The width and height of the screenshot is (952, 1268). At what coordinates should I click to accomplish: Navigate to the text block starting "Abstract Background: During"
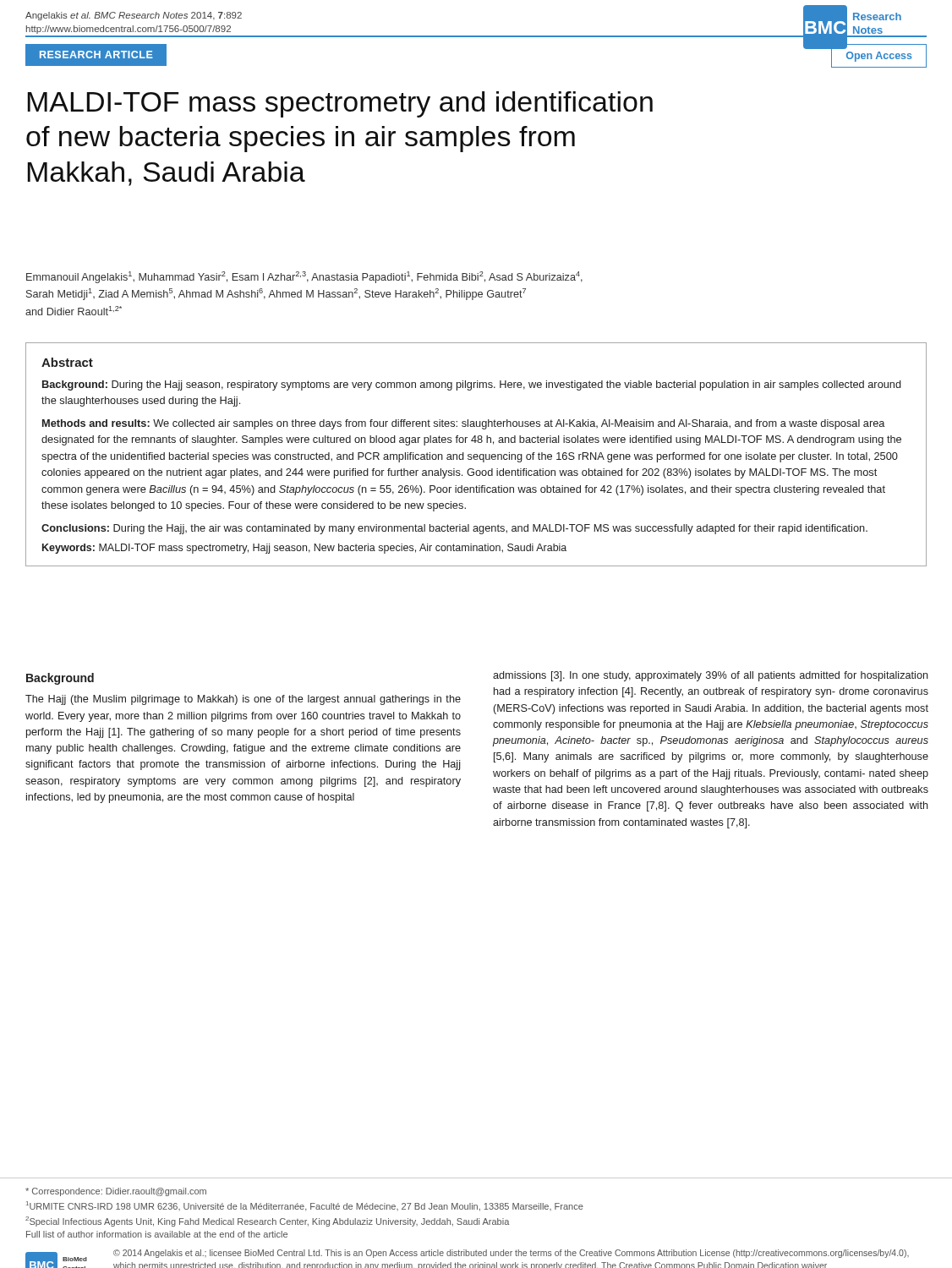pyautogui.click(x=476, y=454)
